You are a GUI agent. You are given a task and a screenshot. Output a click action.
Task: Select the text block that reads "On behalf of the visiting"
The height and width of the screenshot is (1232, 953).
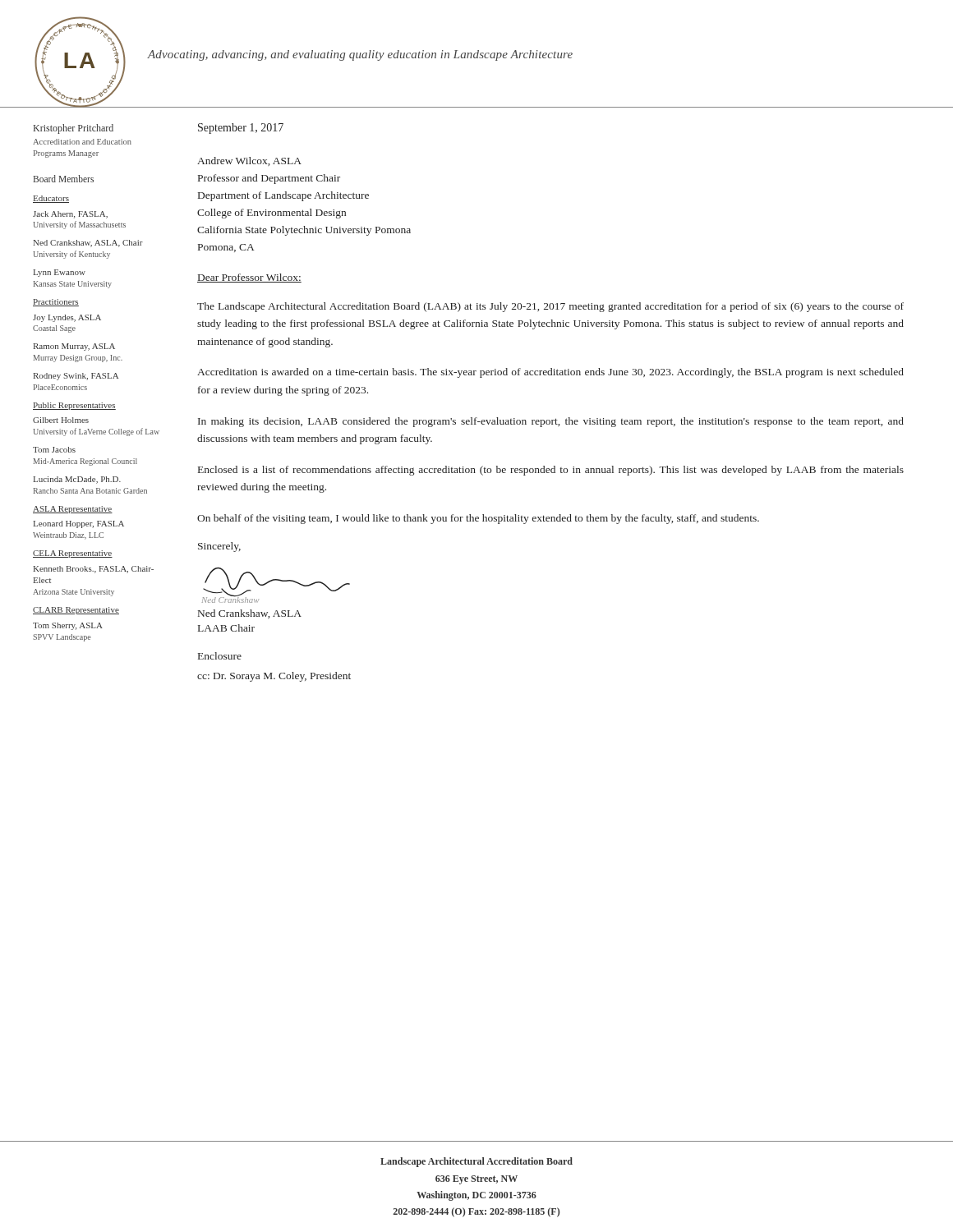pyautogui.click(x=478, y=518)
